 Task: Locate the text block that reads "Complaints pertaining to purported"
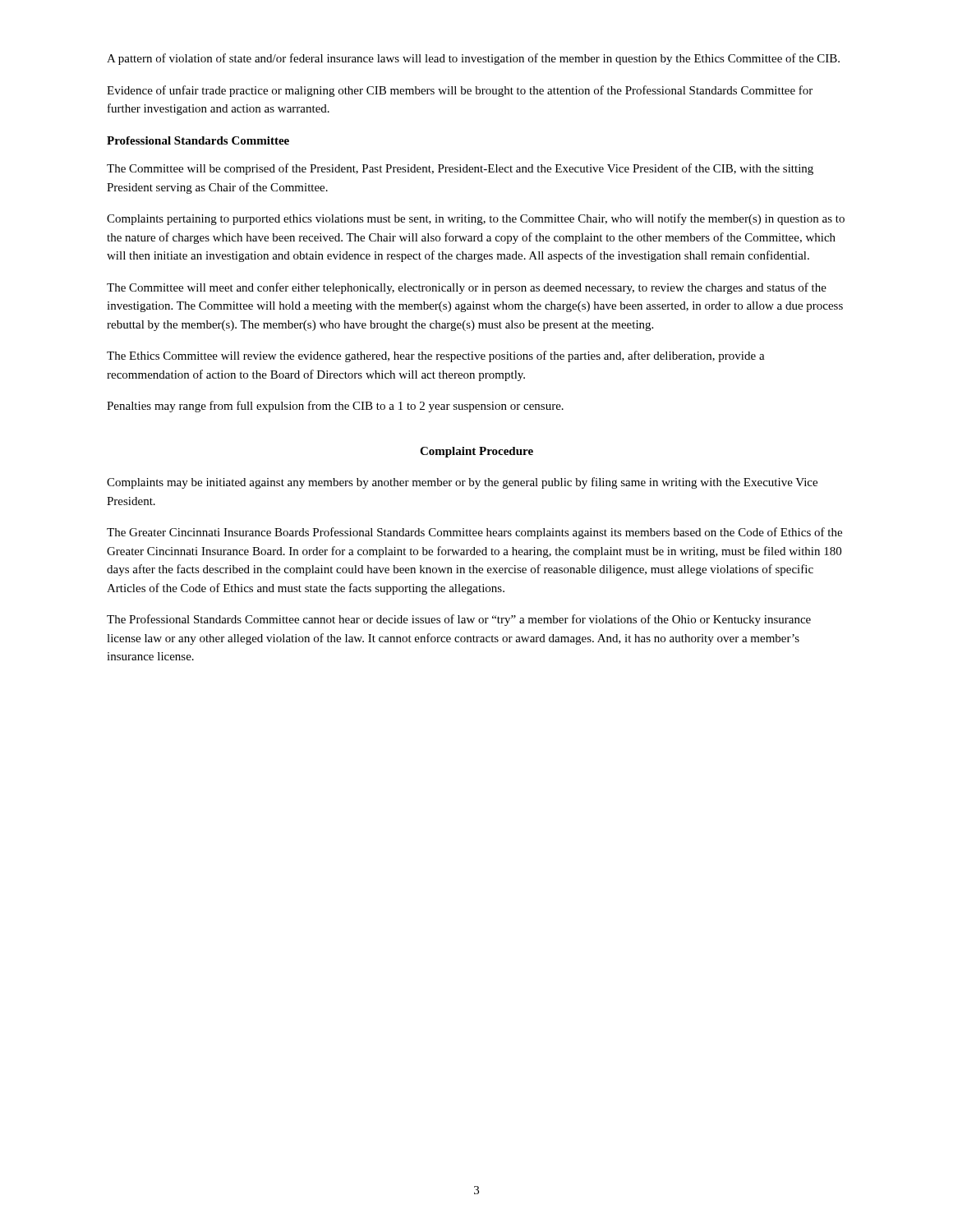pos(476,237)
